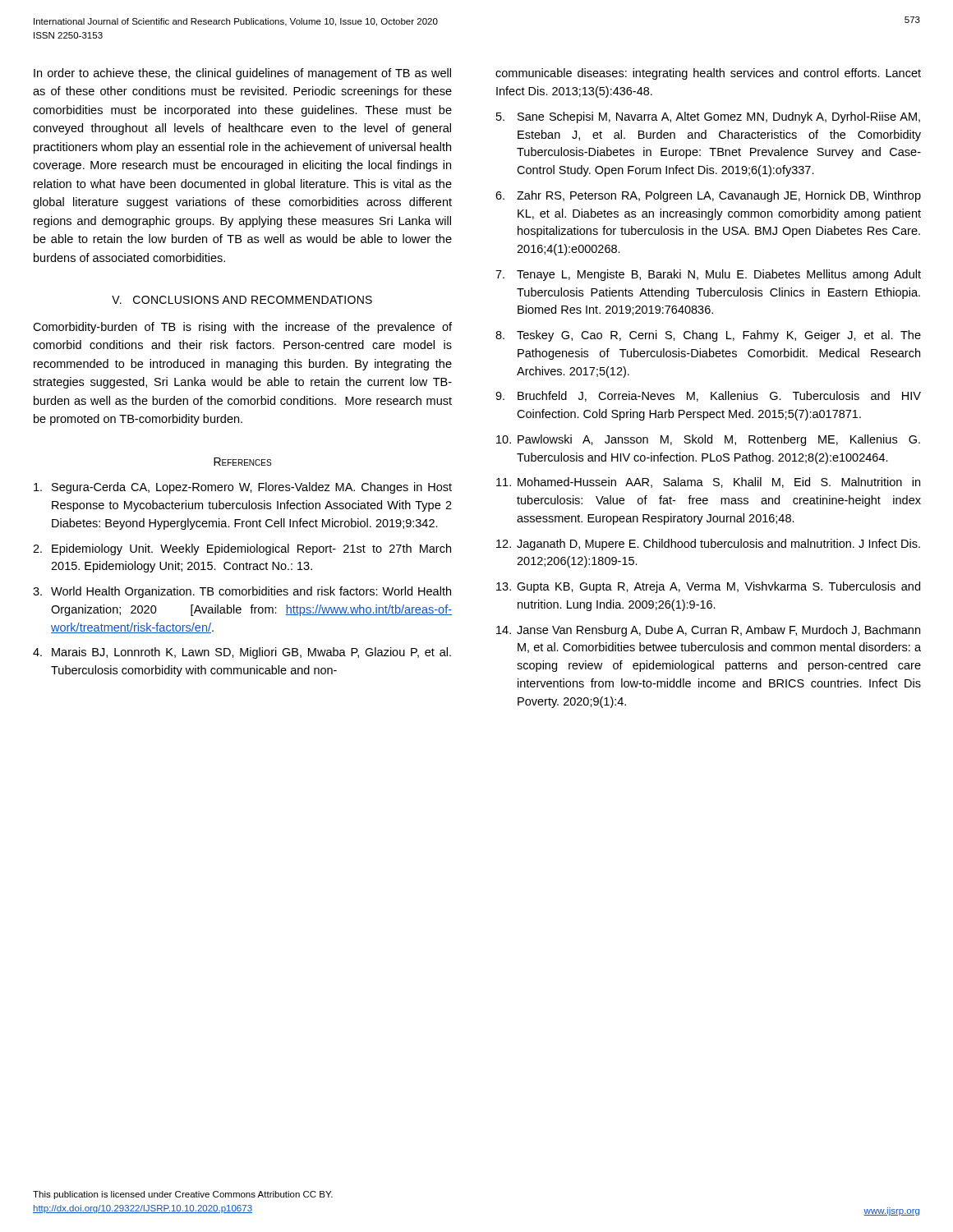Viewport: 953px width, 1232px height.
Task: Point to the block beginning "8. Teskey G,"
Action: (708, 354)
